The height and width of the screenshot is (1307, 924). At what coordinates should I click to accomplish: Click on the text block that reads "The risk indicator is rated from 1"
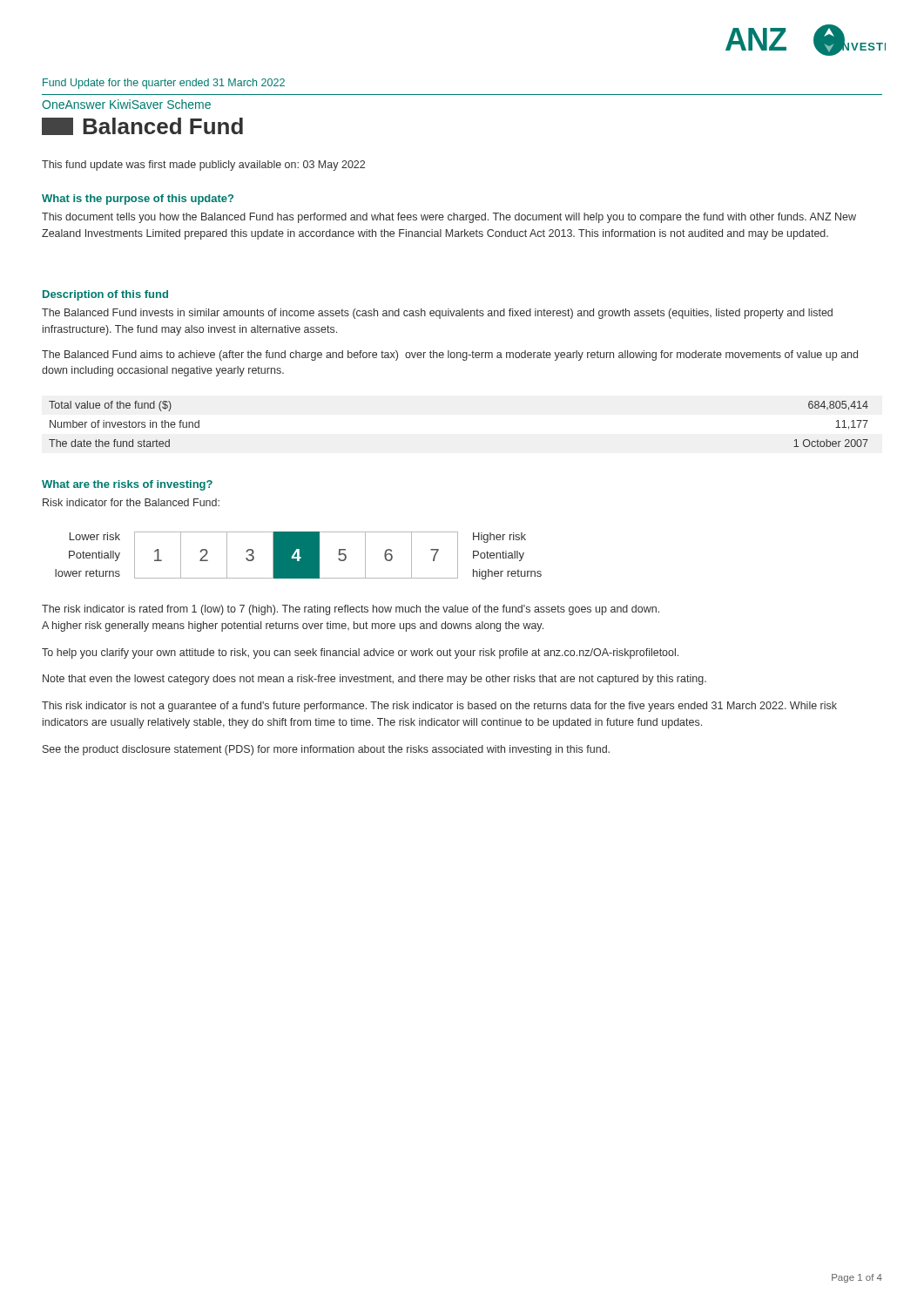[351, 617]
